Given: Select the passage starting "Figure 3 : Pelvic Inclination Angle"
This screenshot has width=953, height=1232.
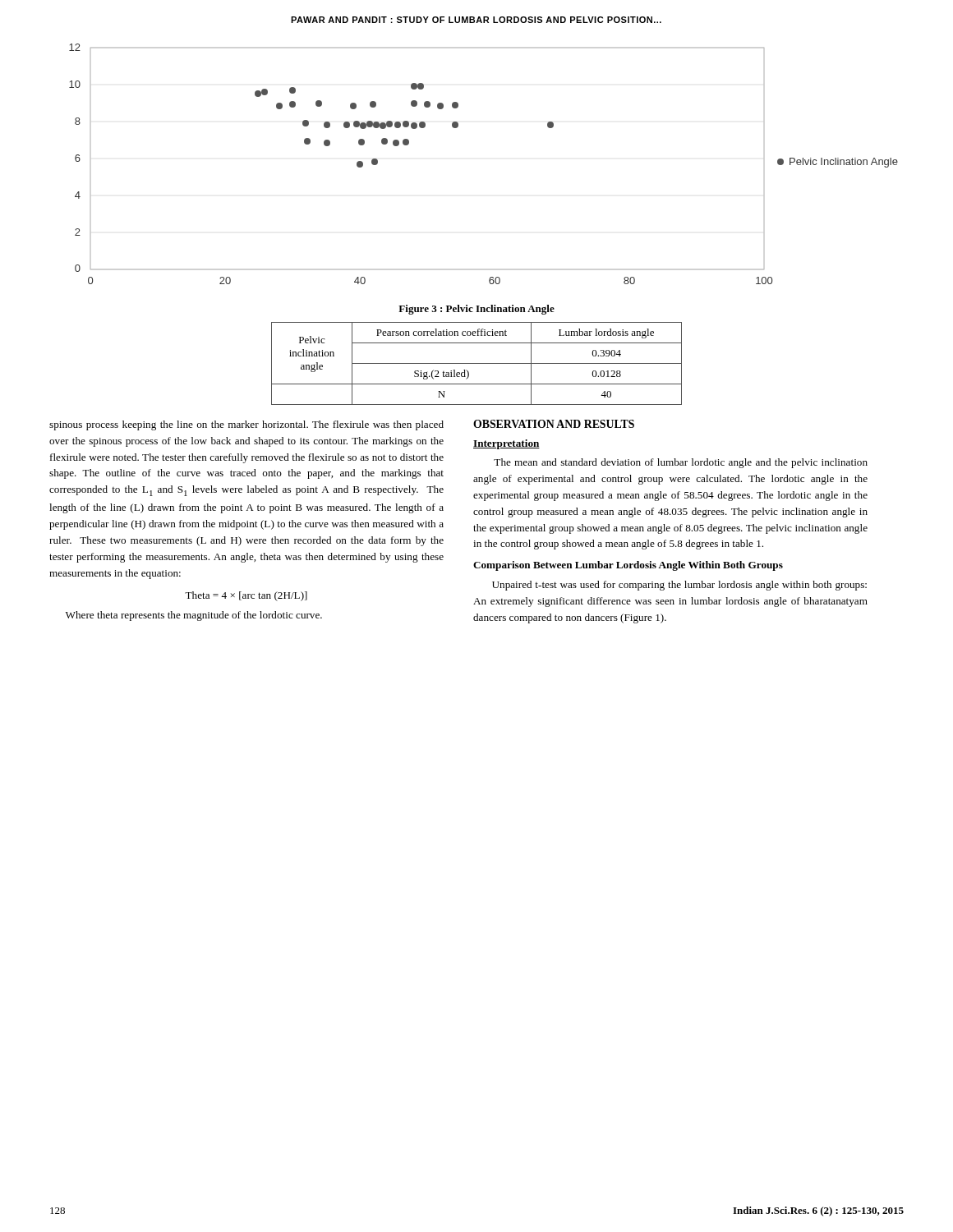Looking at the screenshot, I should coord(476,308).
